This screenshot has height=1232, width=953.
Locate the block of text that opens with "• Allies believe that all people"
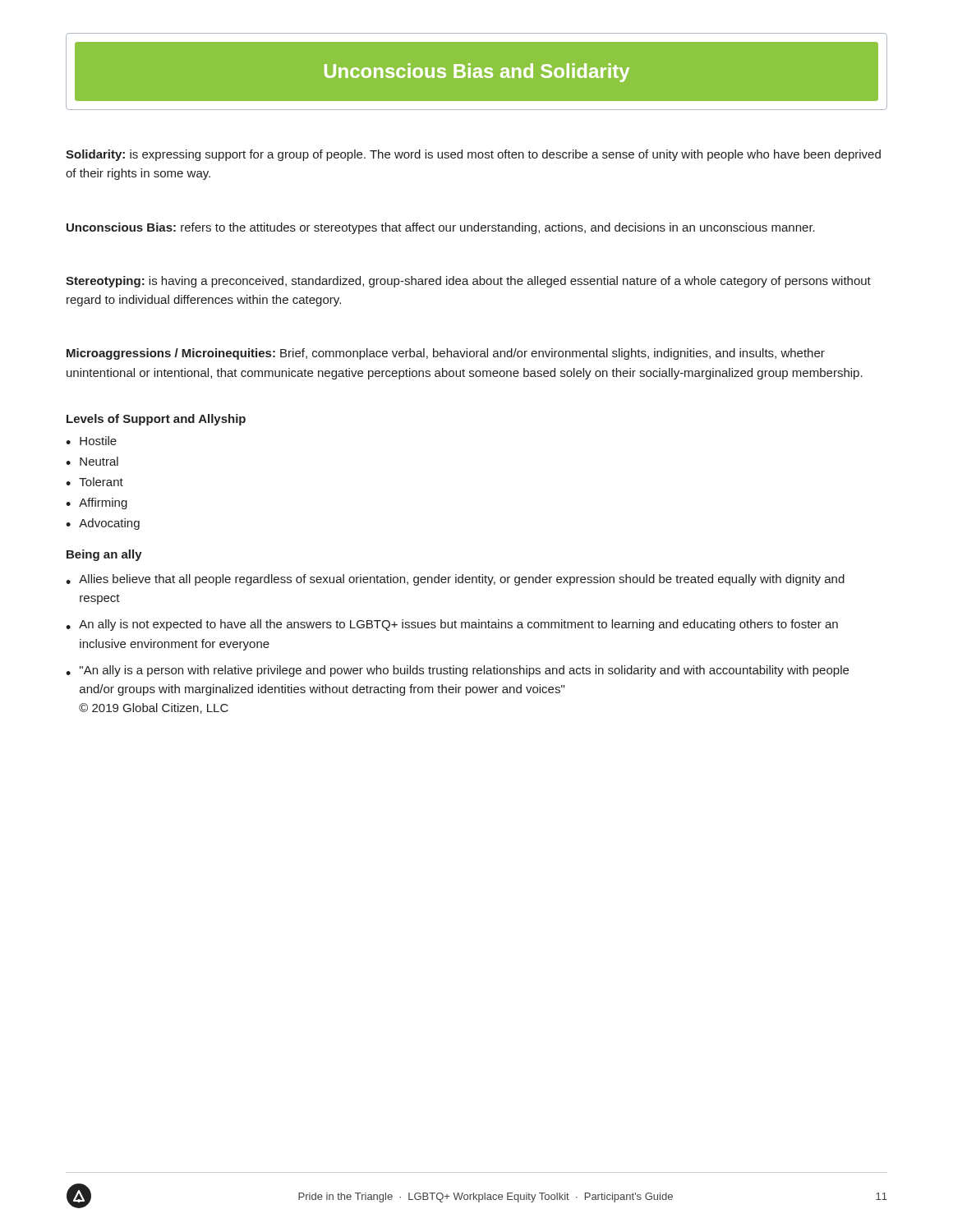(x=476, y=588)
